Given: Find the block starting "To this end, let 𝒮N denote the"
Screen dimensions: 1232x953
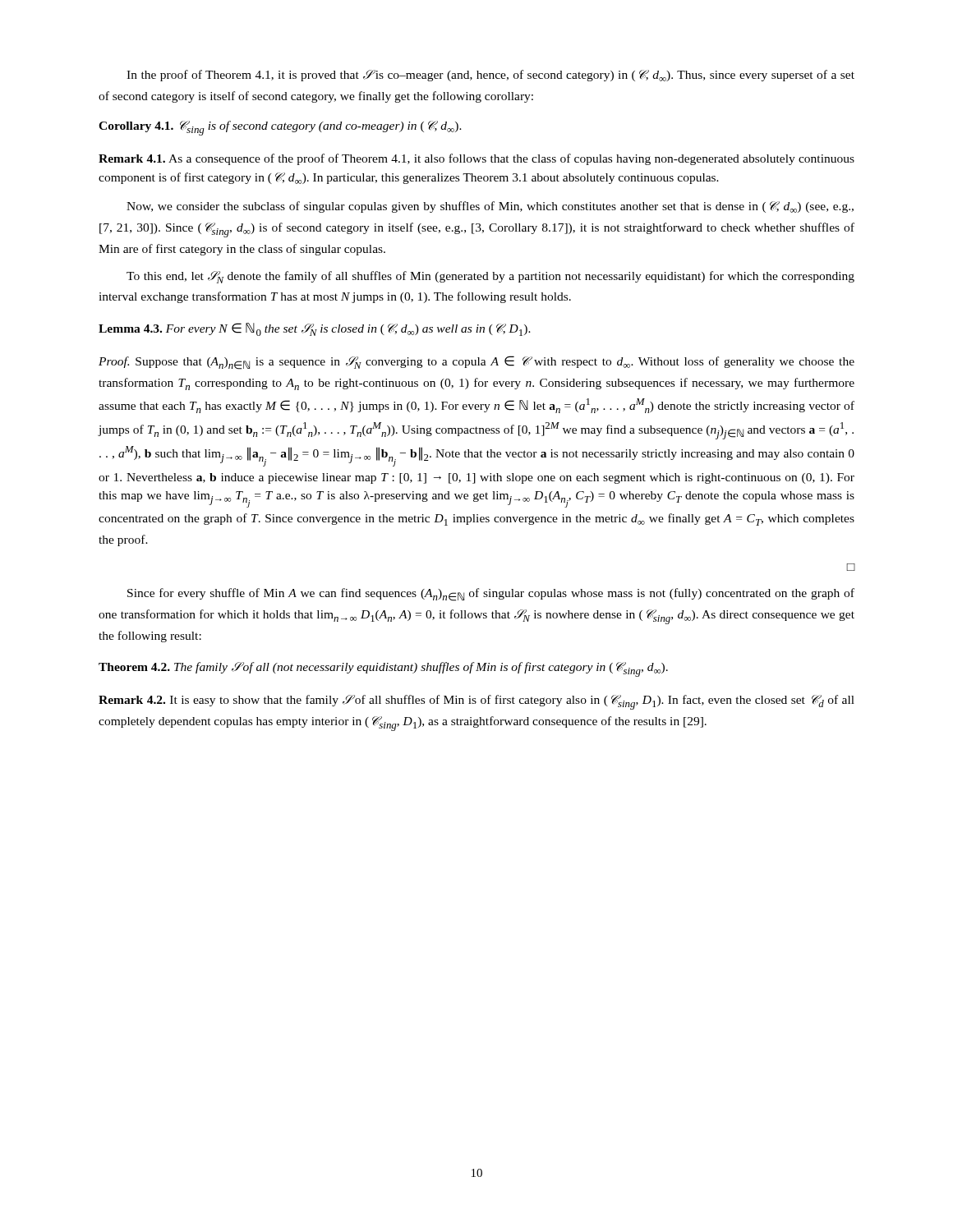Looking at the screenshot, I should coord(476,286).
